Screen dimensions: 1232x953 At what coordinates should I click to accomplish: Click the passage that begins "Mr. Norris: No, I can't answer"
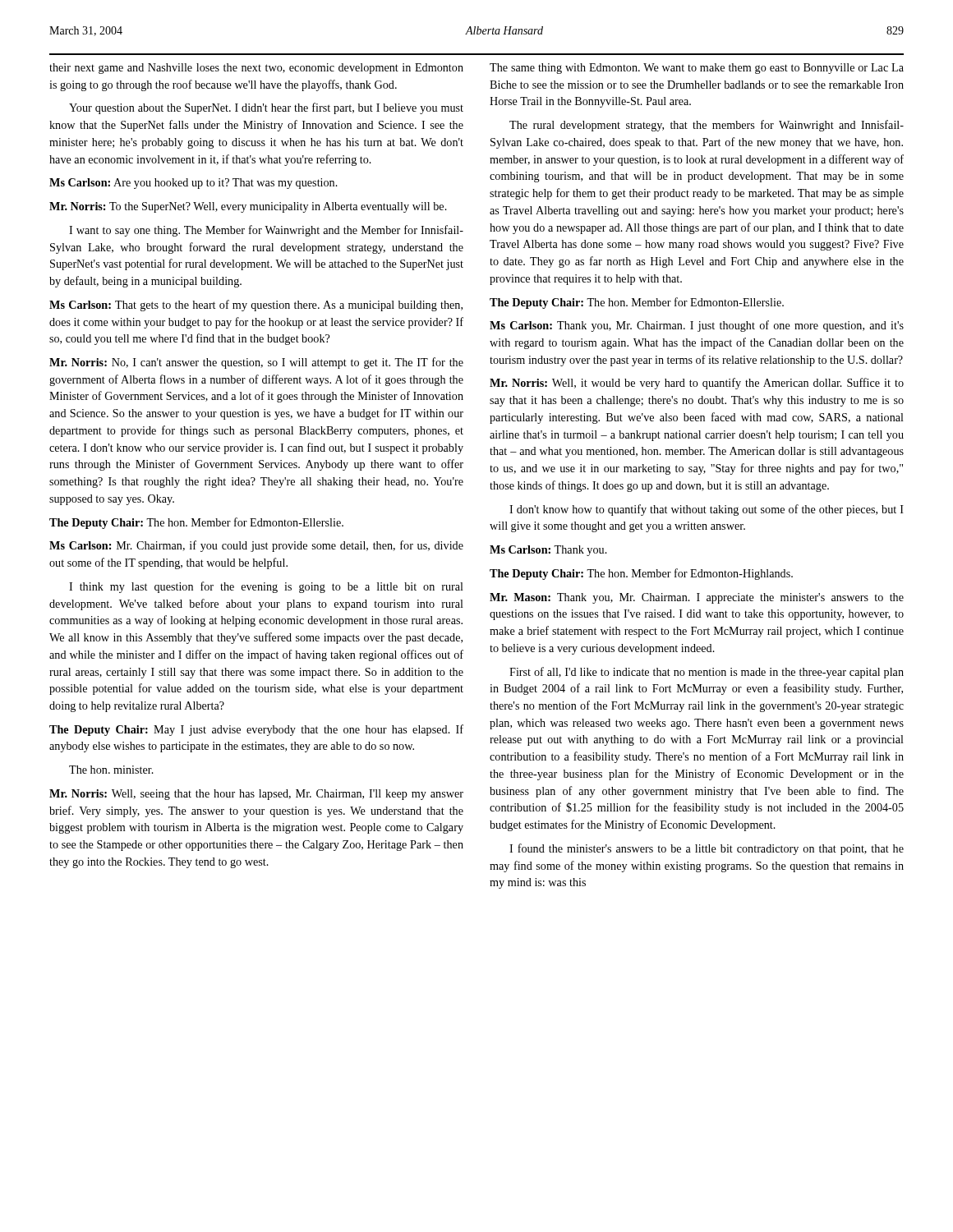click(256, 430)
